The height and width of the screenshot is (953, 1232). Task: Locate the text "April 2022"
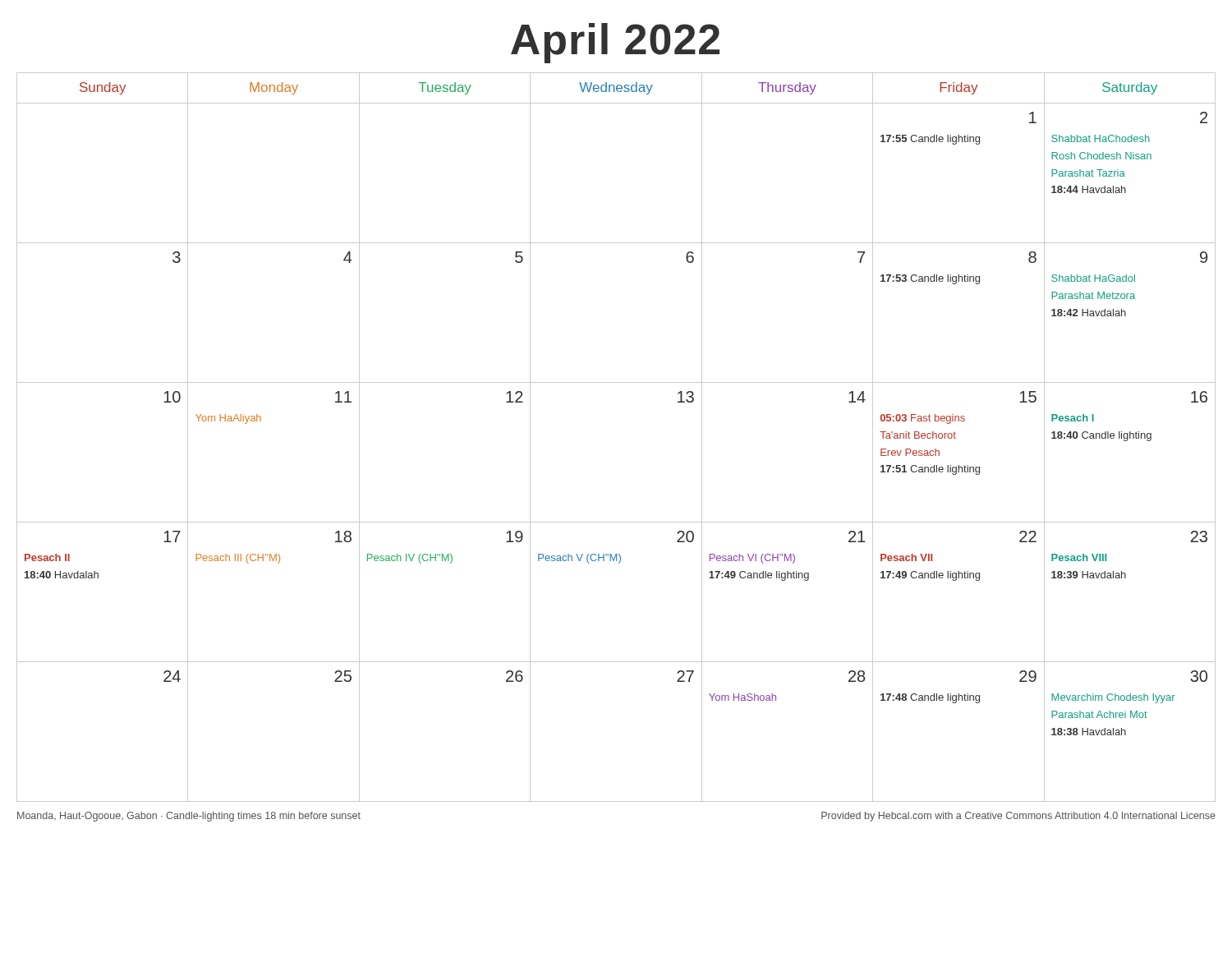coord(616,39)
